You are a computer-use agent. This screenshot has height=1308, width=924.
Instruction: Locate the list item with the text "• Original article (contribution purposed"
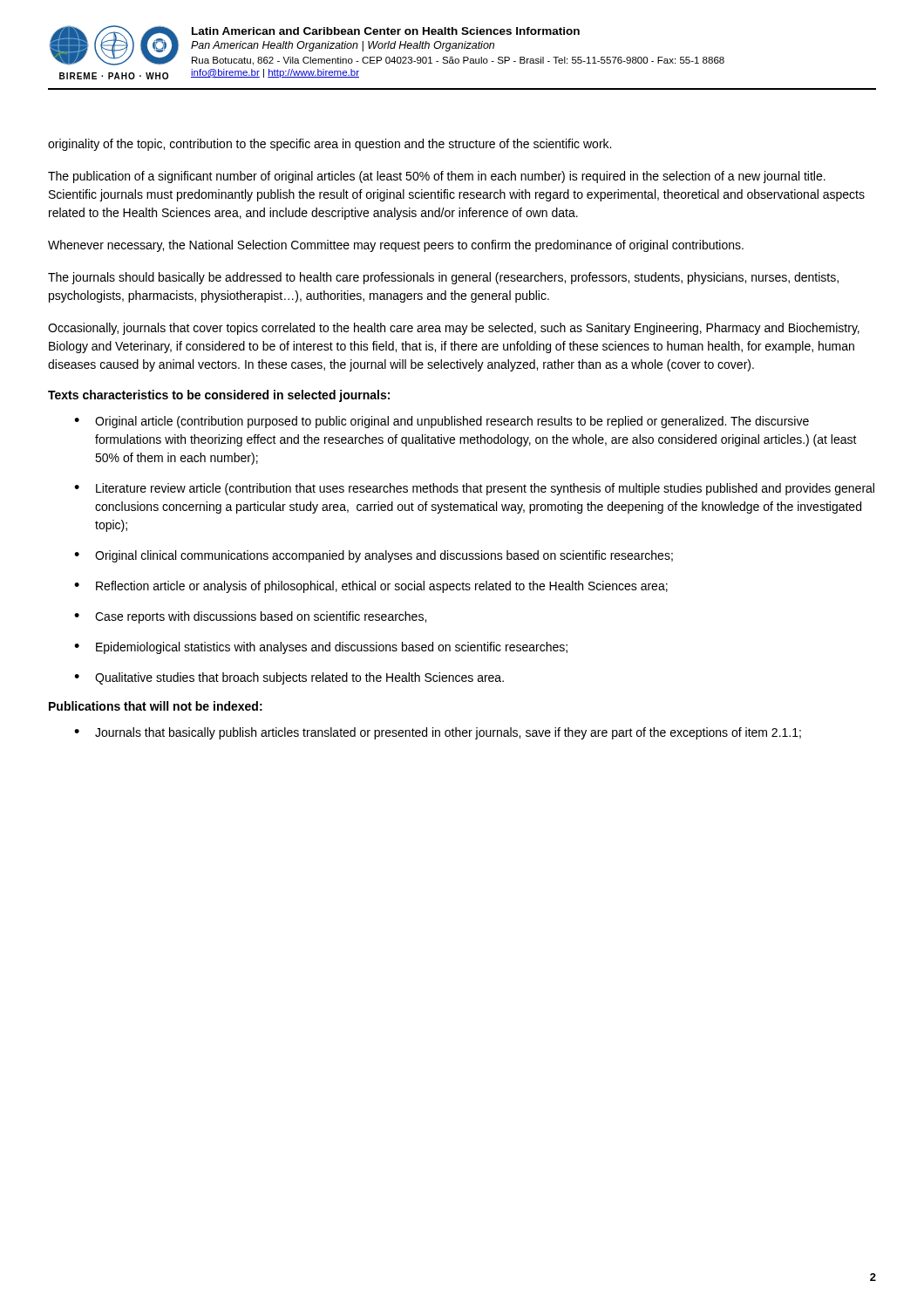(x=475, y=440)
